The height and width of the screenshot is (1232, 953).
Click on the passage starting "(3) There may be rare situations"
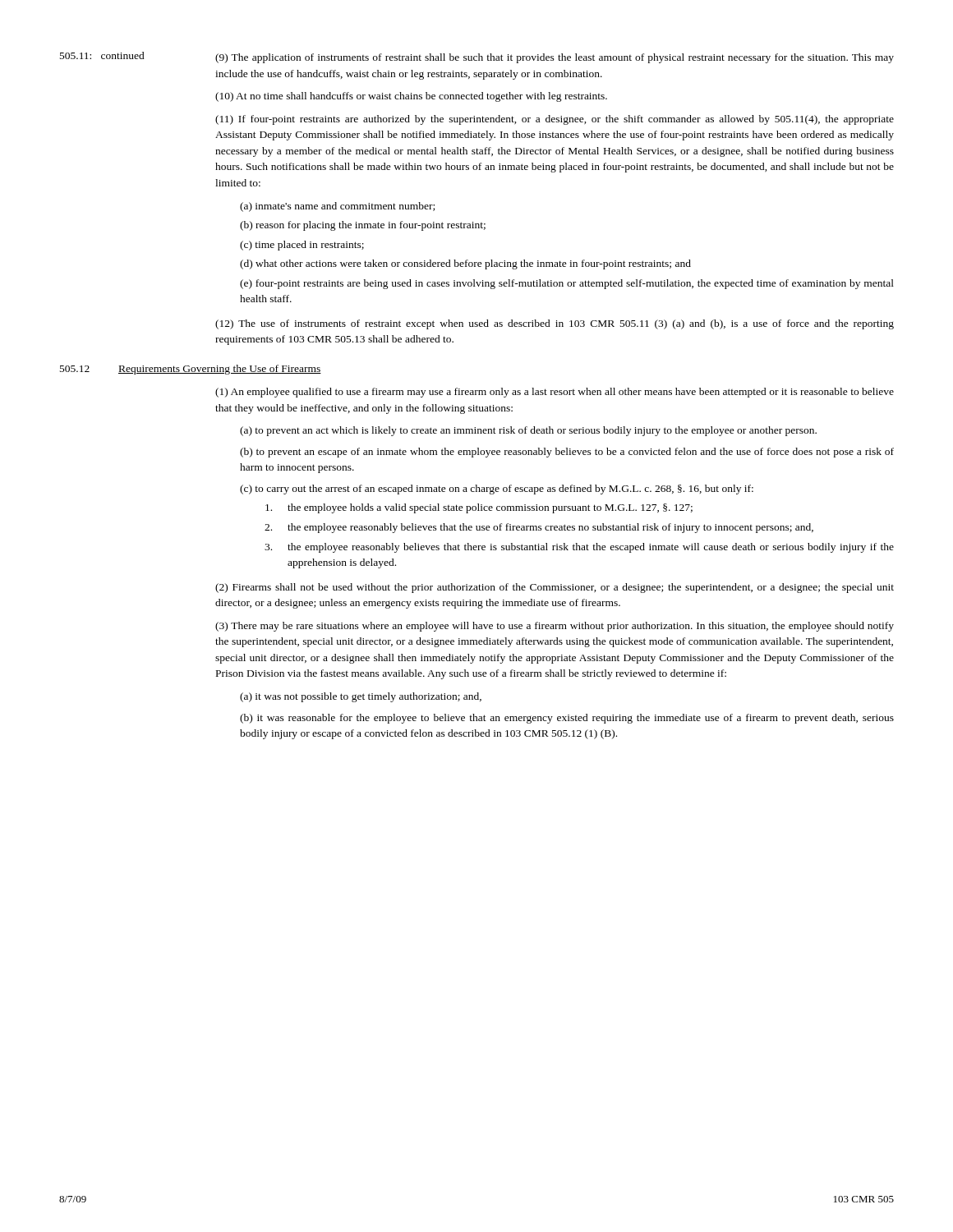pos(555,650)
